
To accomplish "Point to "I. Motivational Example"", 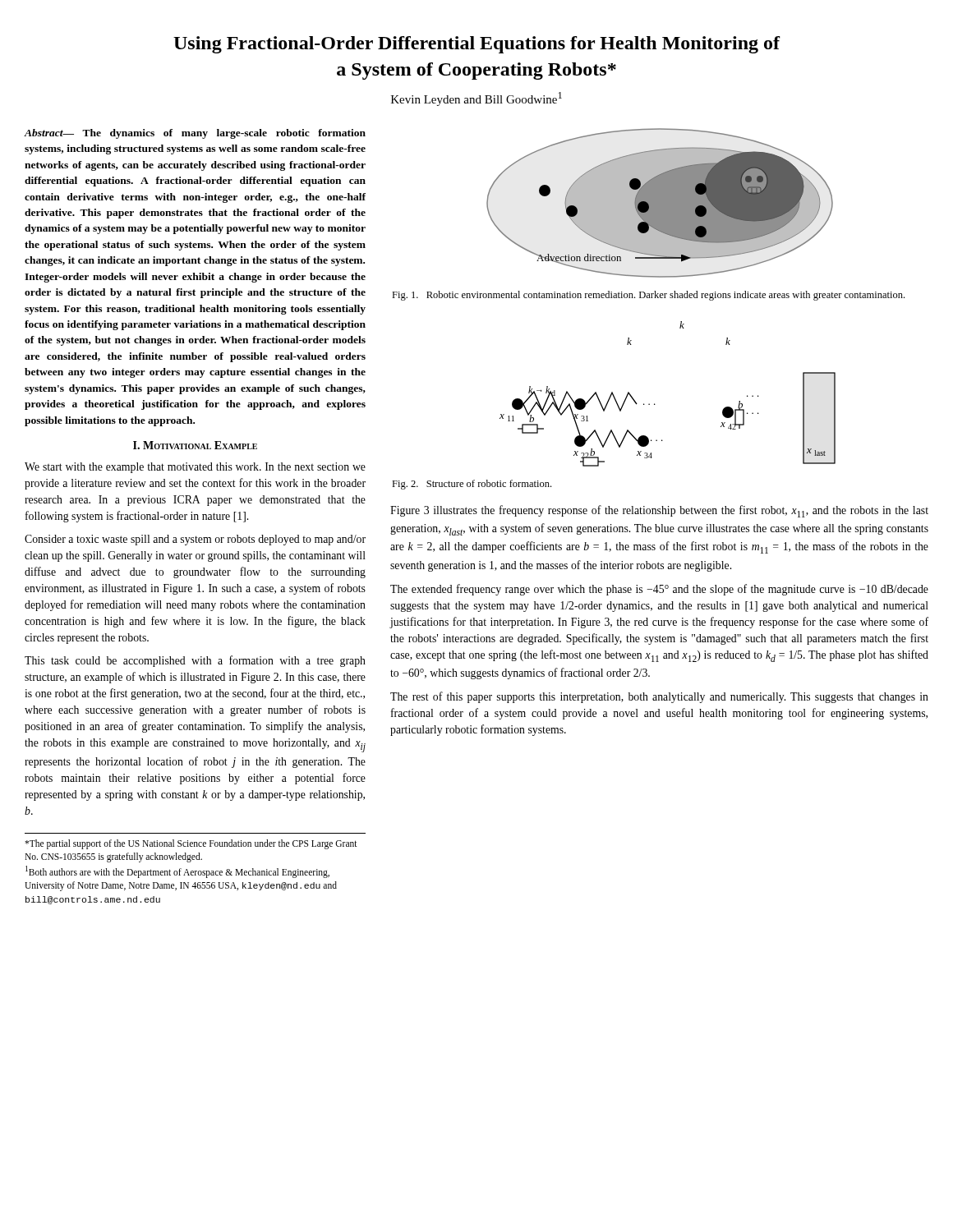I will pos(195,446).
